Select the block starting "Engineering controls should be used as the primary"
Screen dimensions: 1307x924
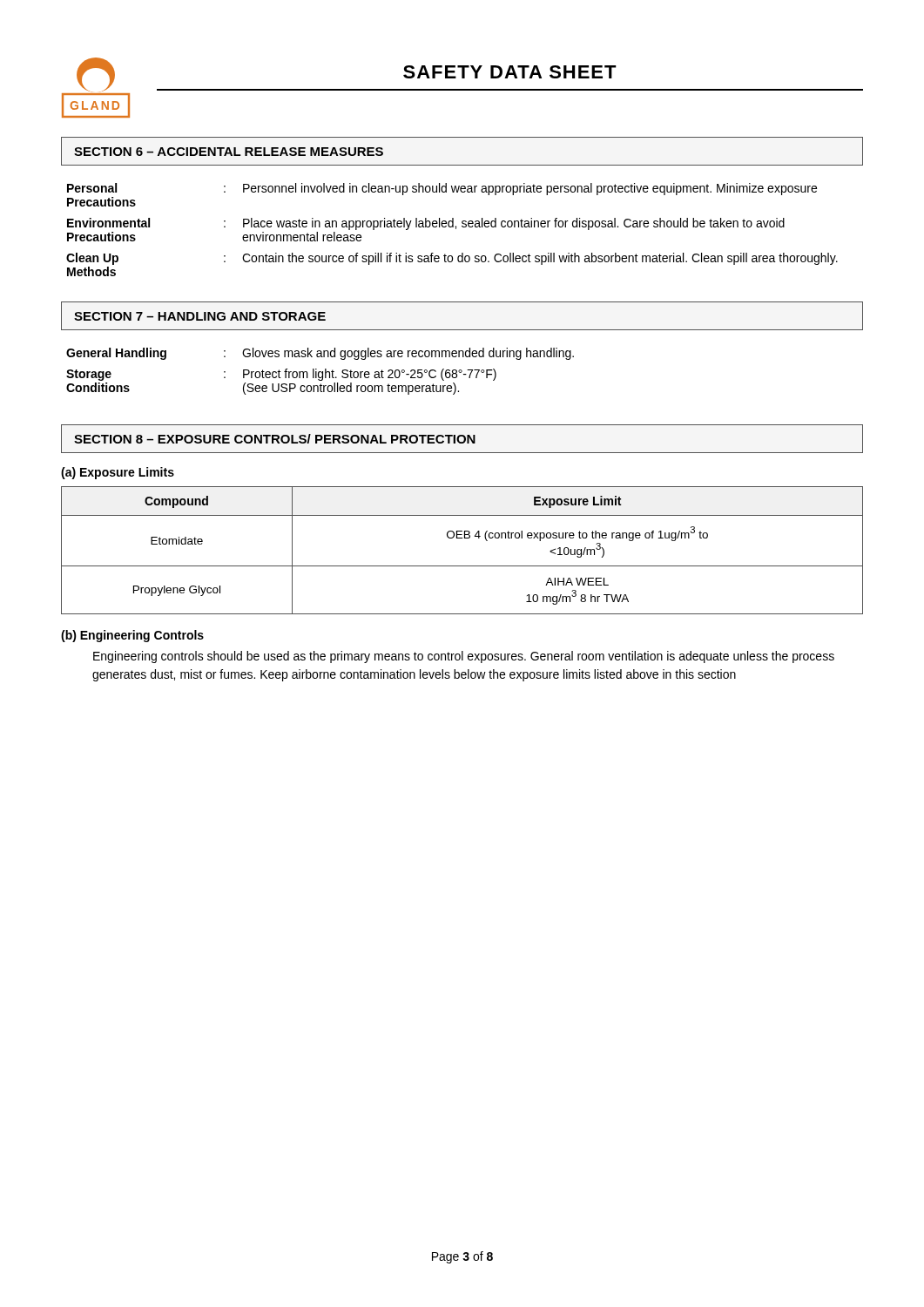463,665
